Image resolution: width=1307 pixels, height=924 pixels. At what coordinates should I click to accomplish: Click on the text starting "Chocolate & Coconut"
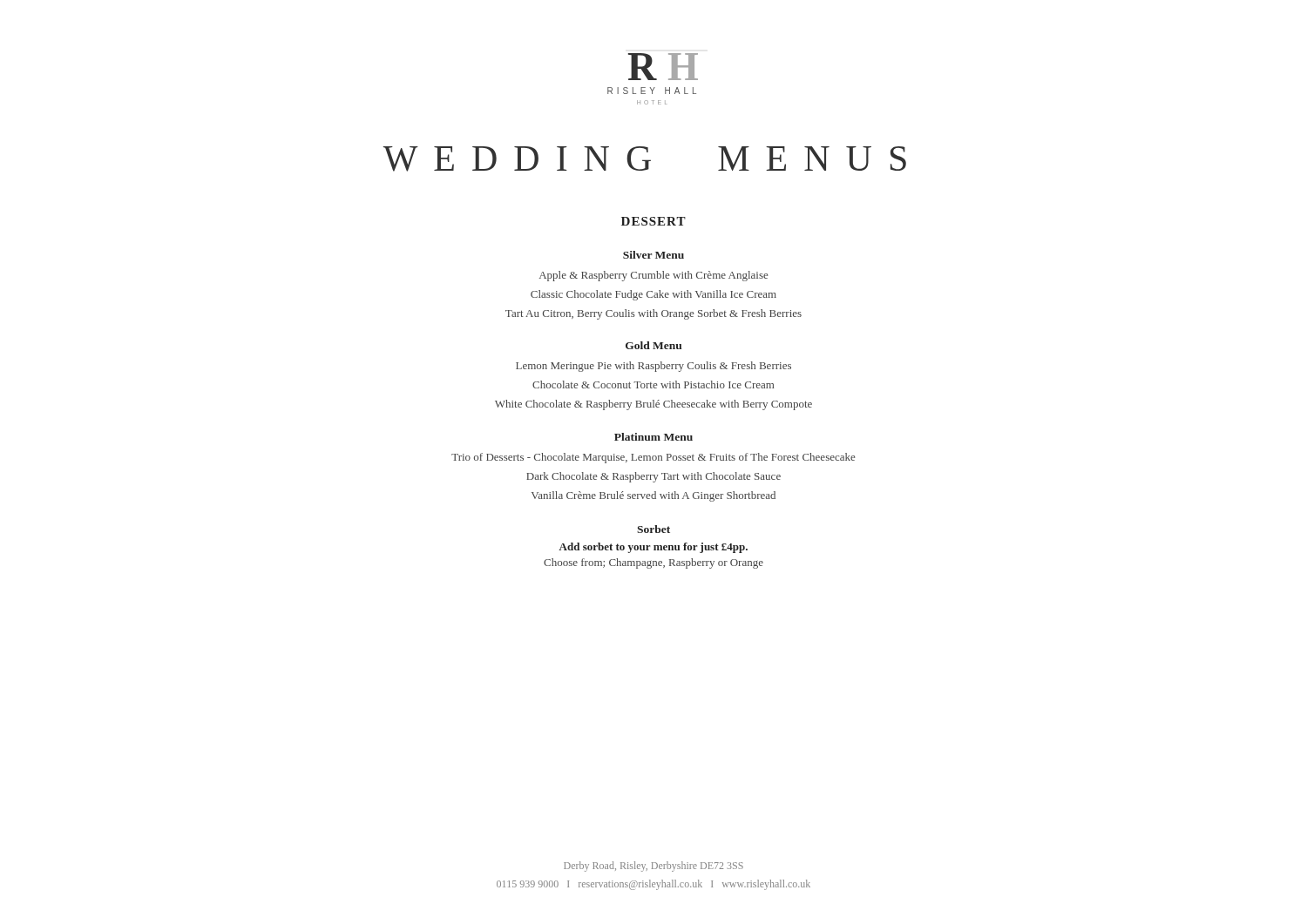(654, 385)
